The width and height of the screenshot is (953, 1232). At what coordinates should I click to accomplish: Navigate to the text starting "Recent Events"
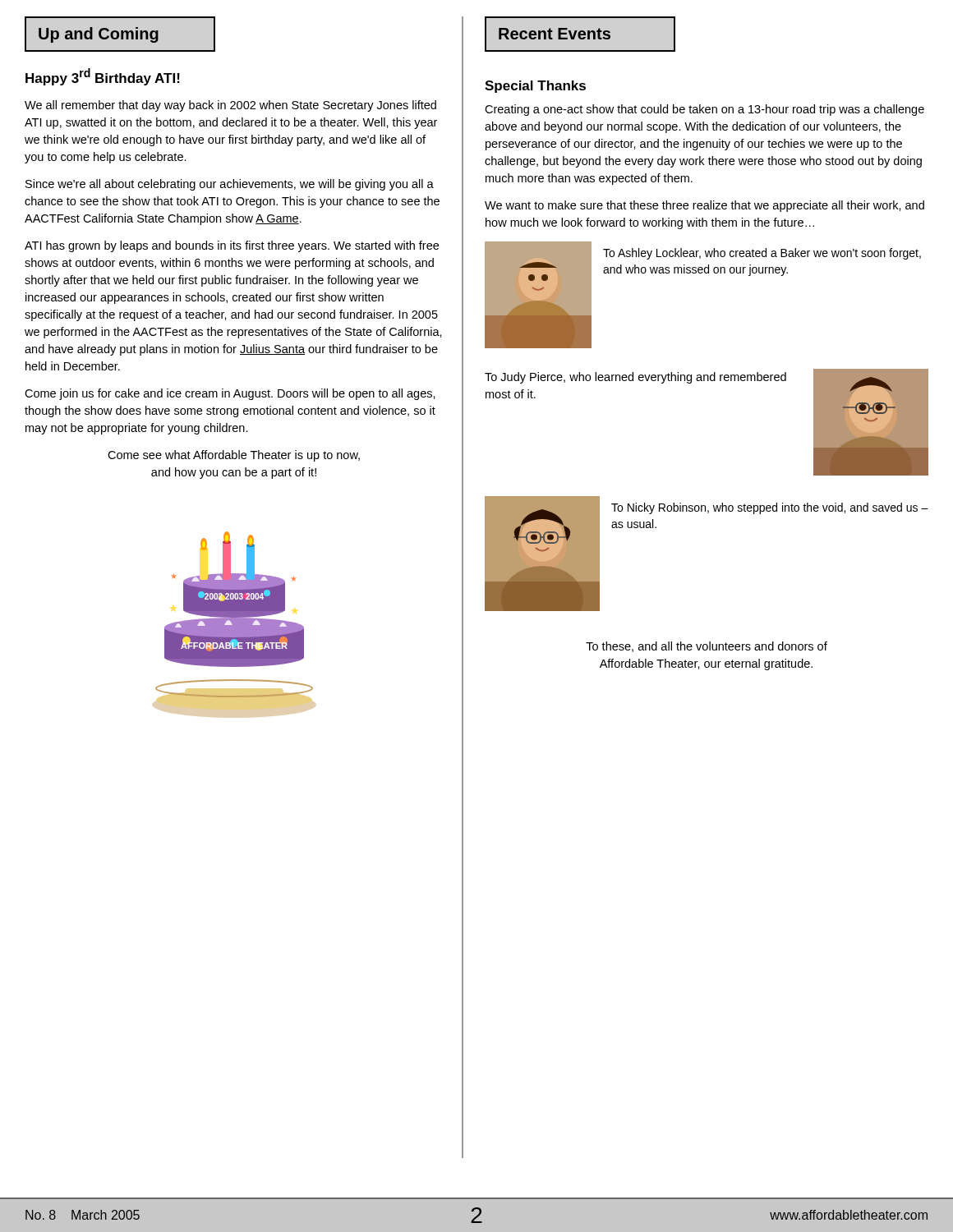pos(580,34)
